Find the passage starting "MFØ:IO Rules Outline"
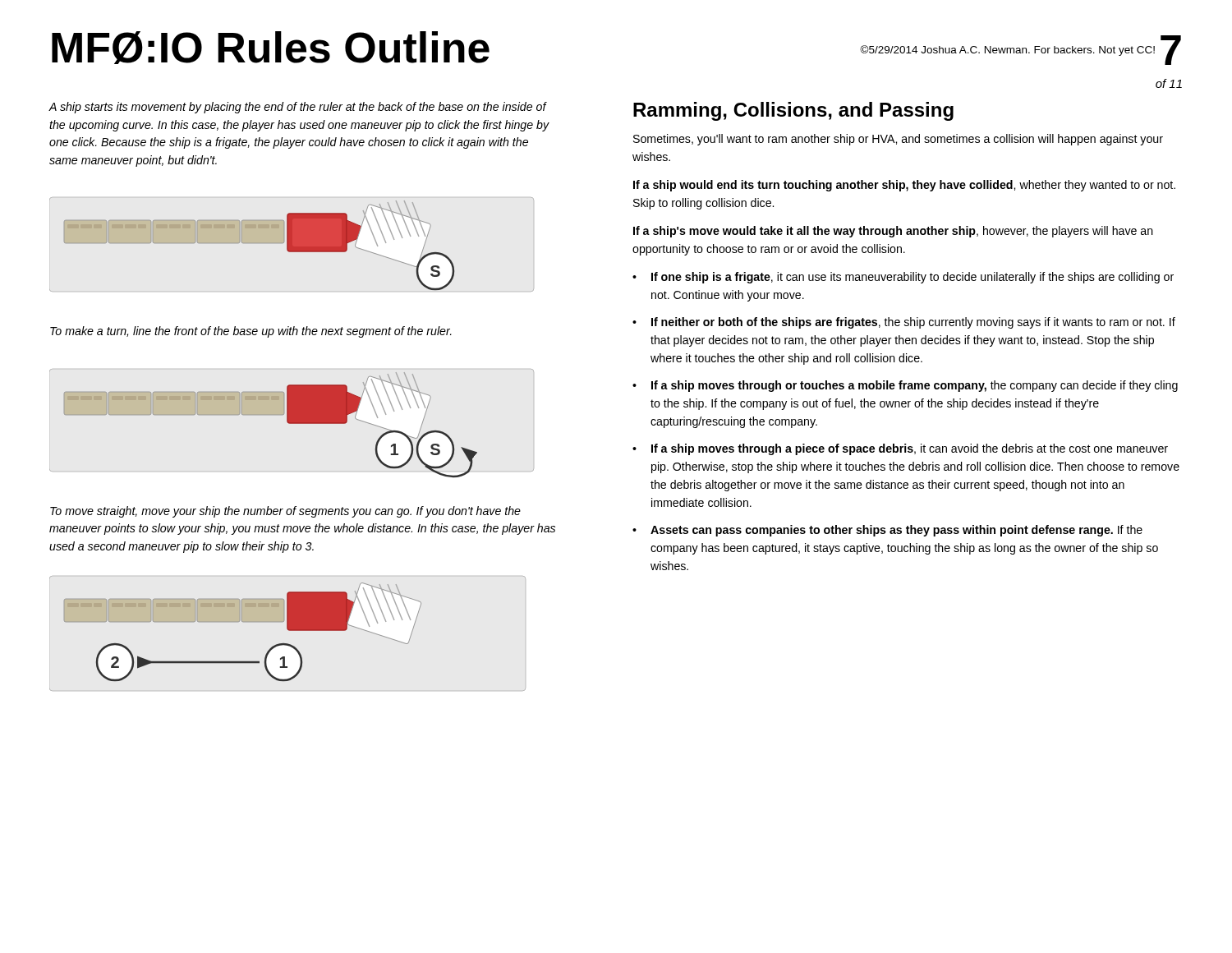The height and width of the screenshot is (953, 1232). [270, 48]
